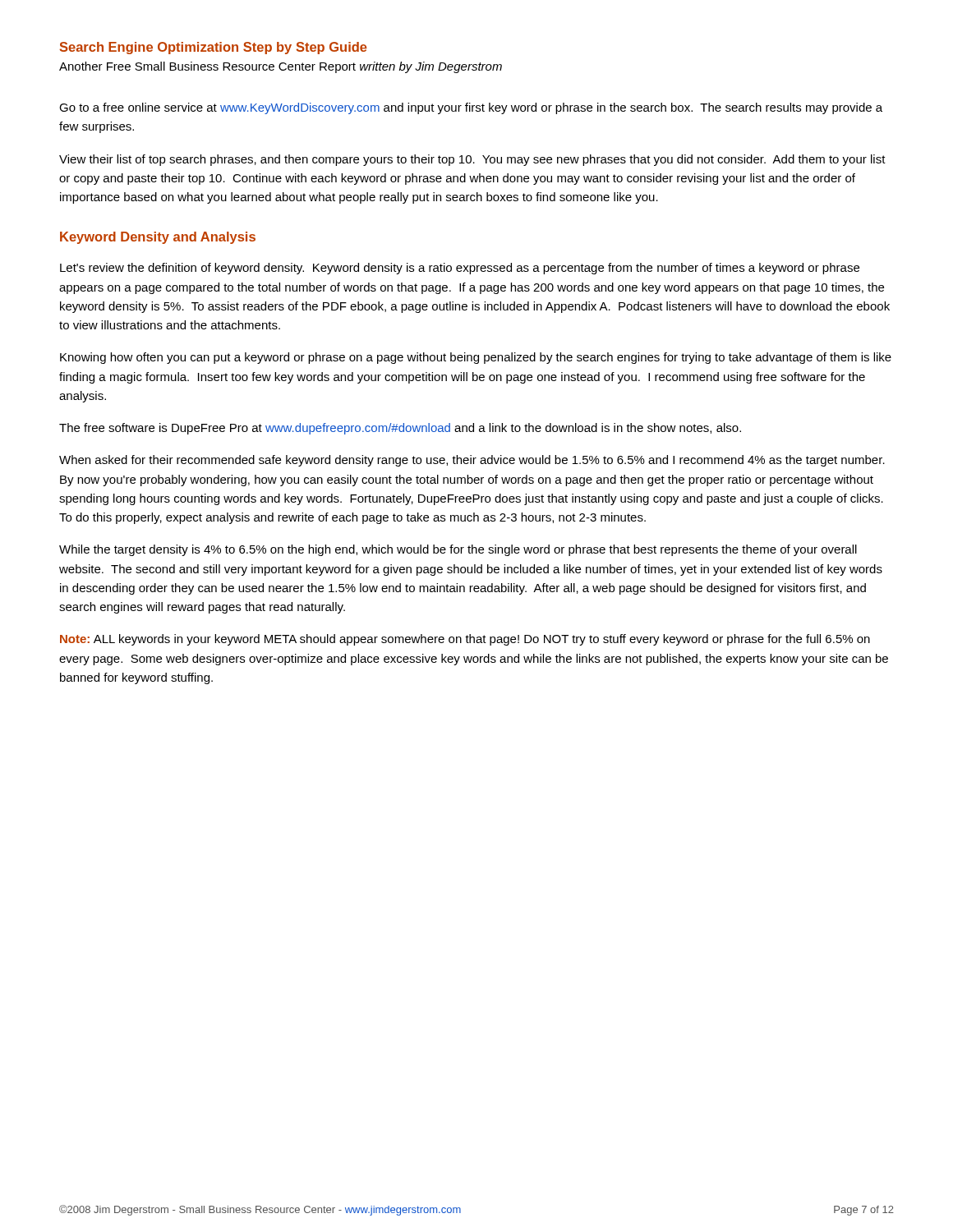
Task: Find the element starting "When asked for"
Action: (473, 488)
